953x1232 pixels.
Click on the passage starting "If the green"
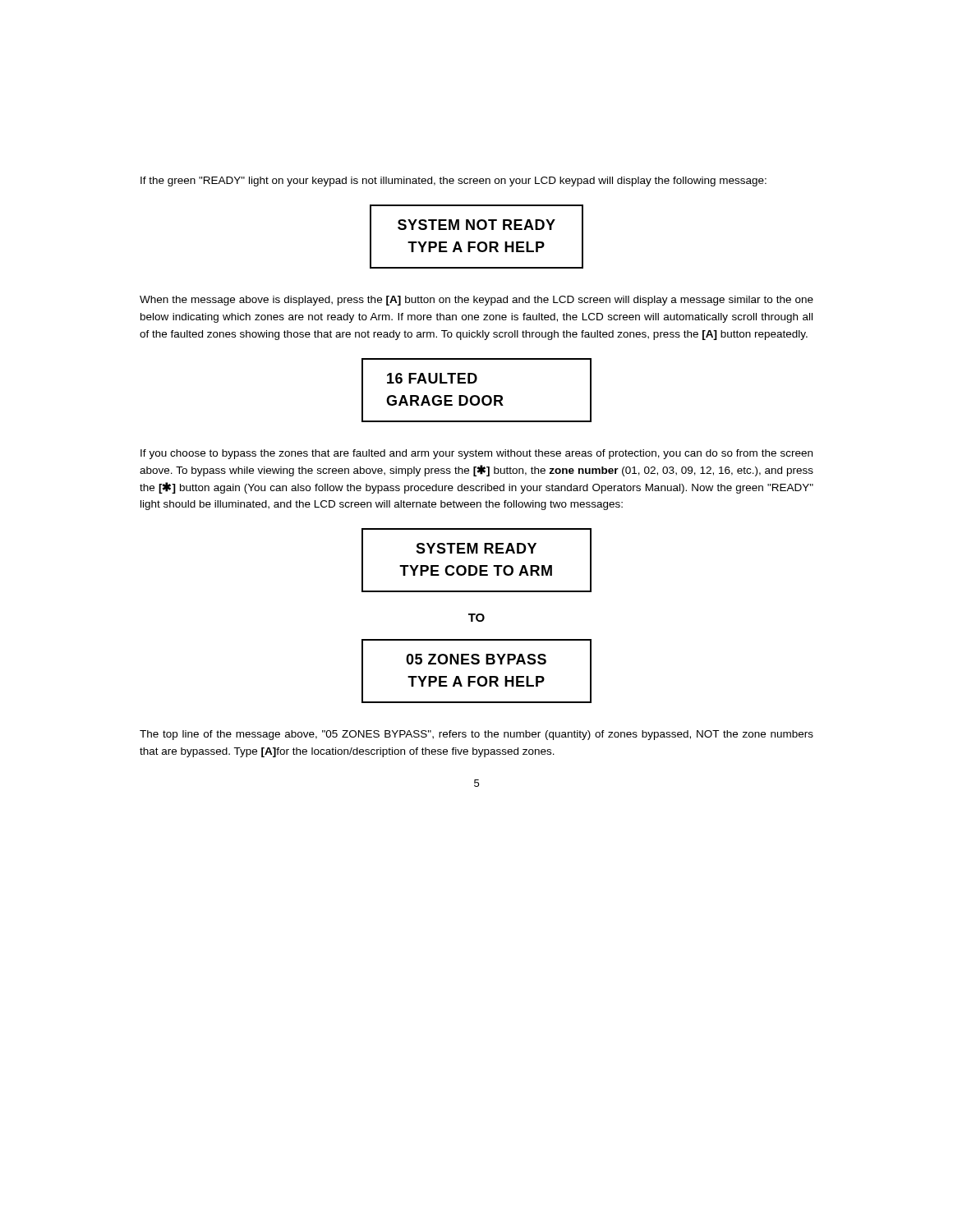[x=453, y=180]
